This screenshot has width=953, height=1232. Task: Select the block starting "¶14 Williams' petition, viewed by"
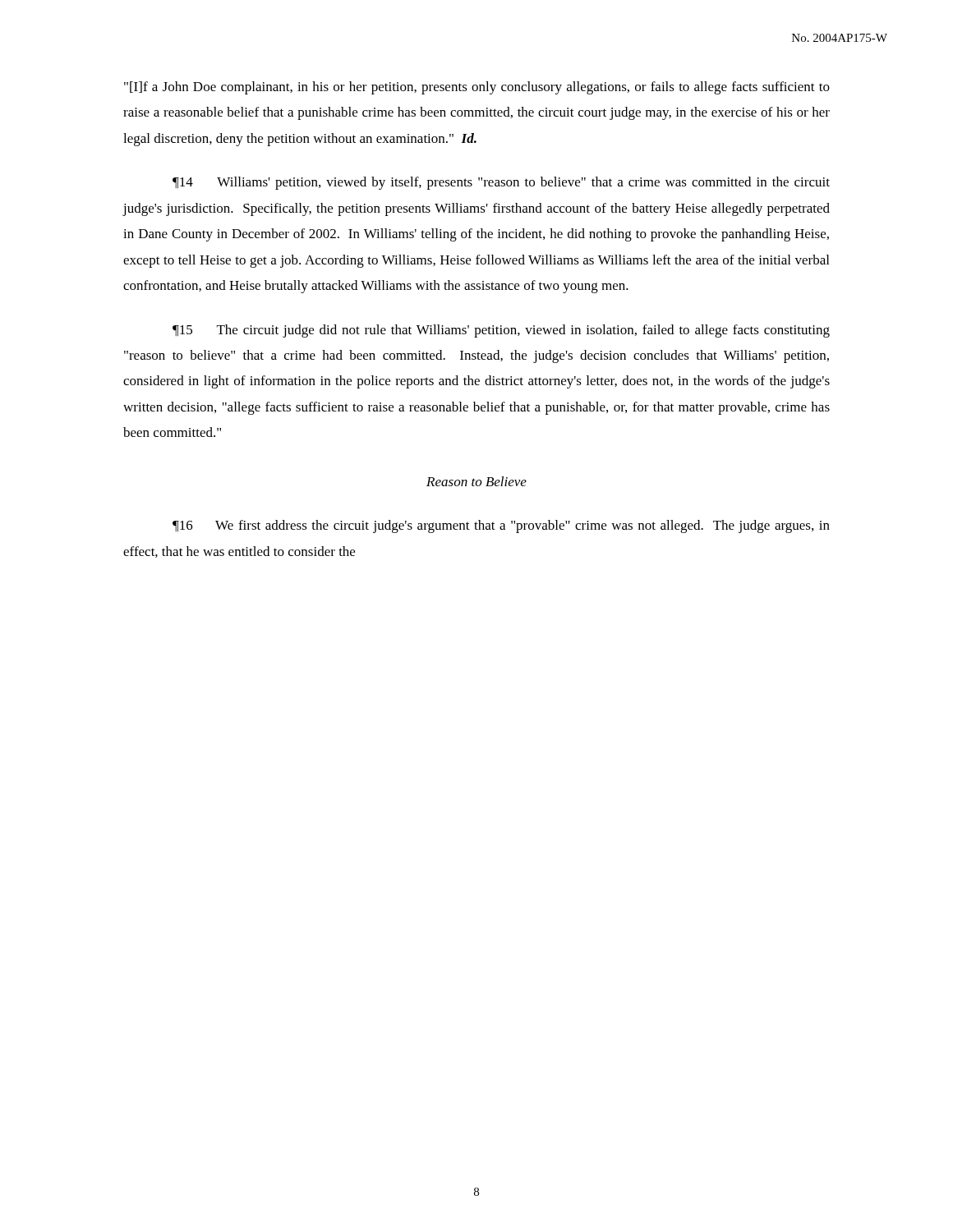pos(476,234)
